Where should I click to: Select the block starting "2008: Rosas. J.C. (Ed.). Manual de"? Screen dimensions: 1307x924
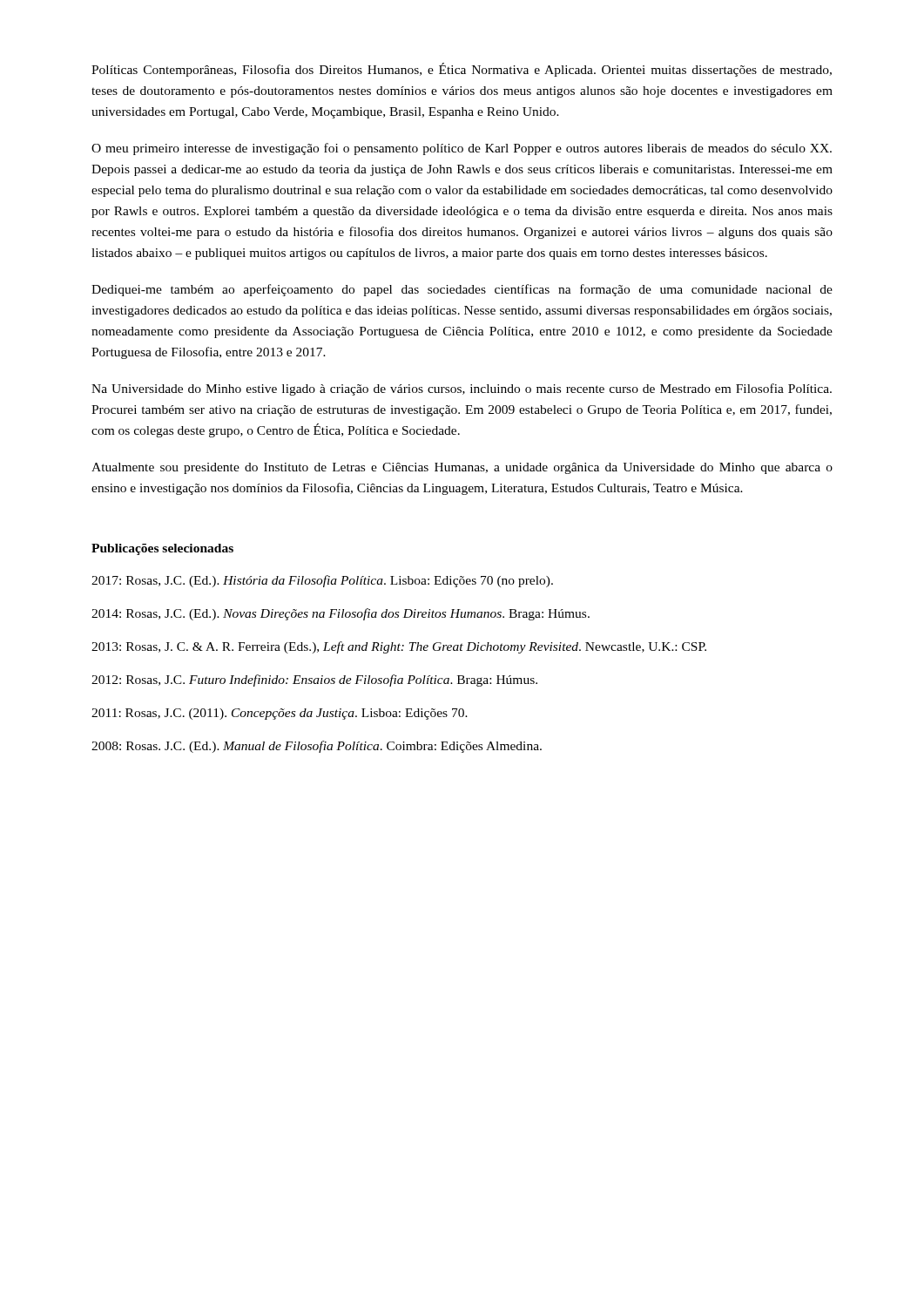pos(317,746)
